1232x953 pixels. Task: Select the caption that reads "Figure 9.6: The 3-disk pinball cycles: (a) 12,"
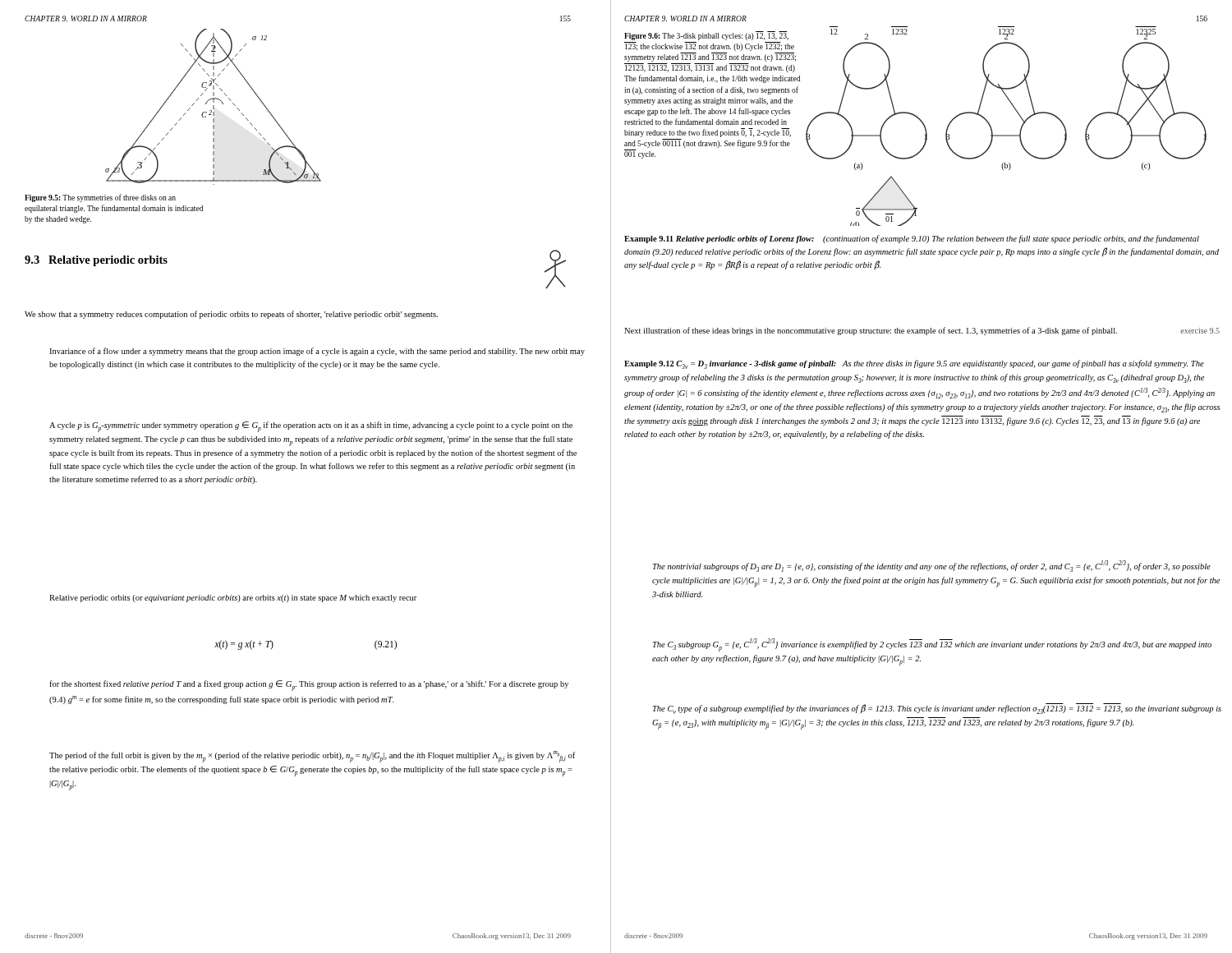(x=712, y=95)
